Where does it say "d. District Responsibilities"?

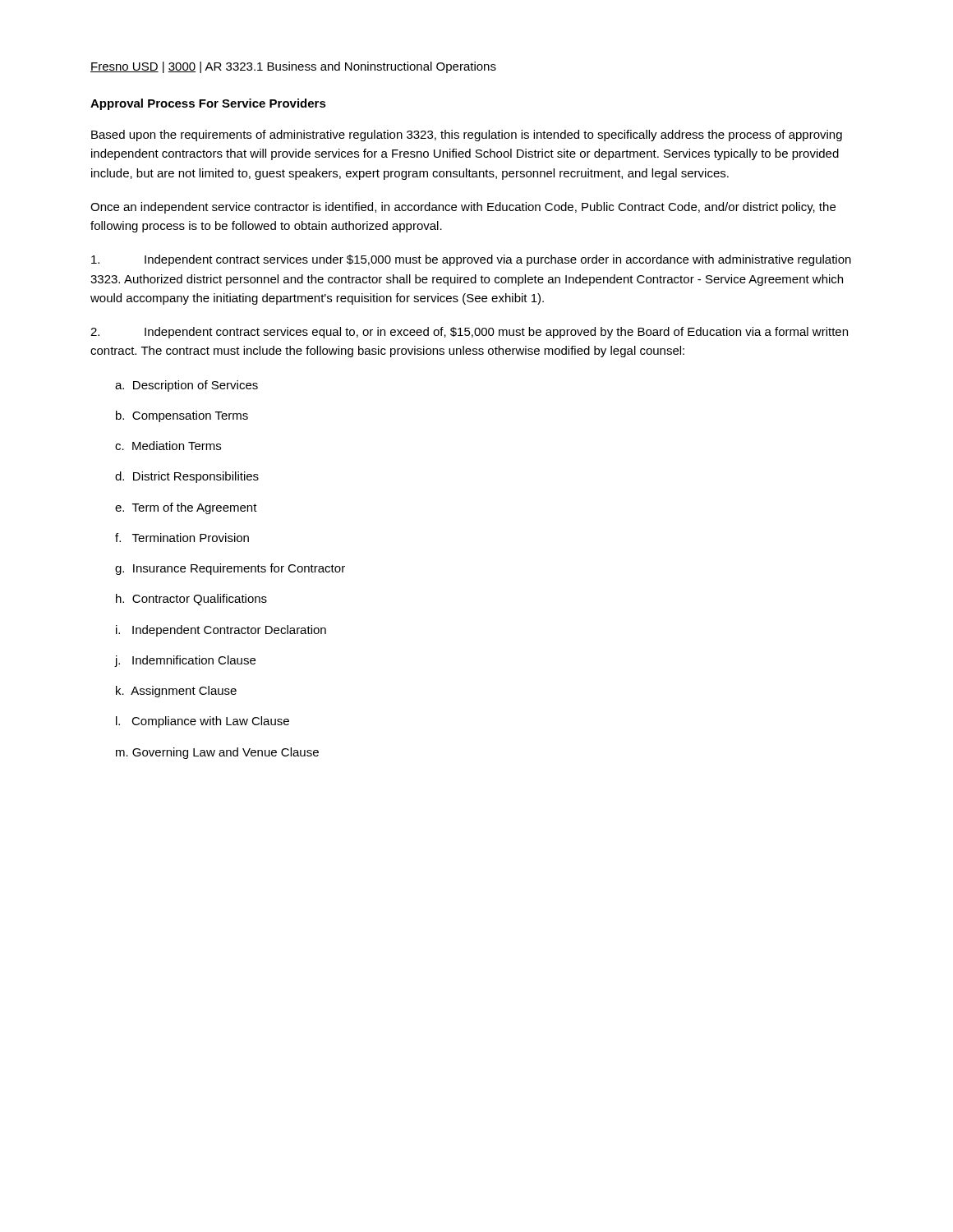pos(187,476)
